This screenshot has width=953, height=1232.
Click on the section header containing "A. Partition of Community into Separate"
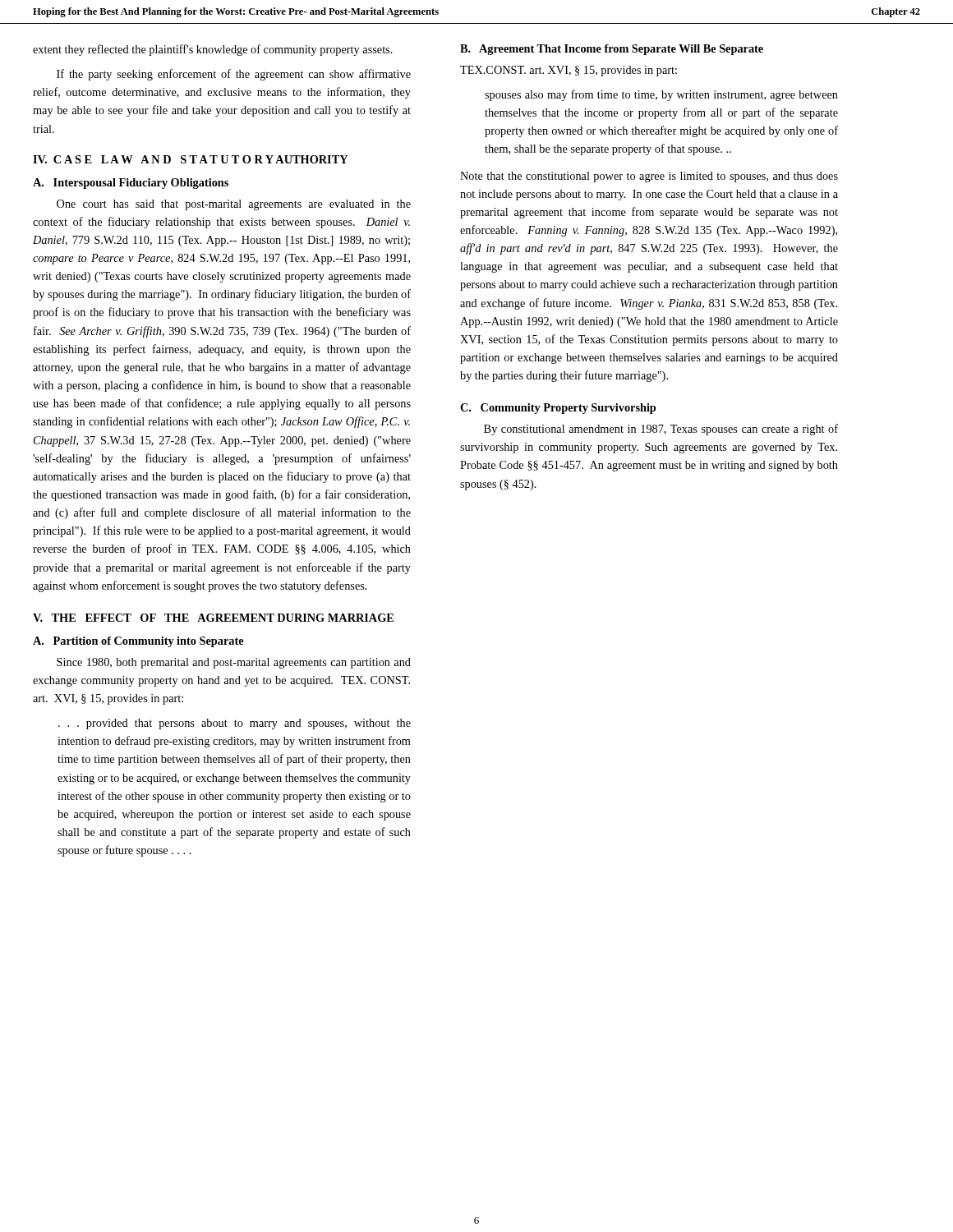click(138, 641)
